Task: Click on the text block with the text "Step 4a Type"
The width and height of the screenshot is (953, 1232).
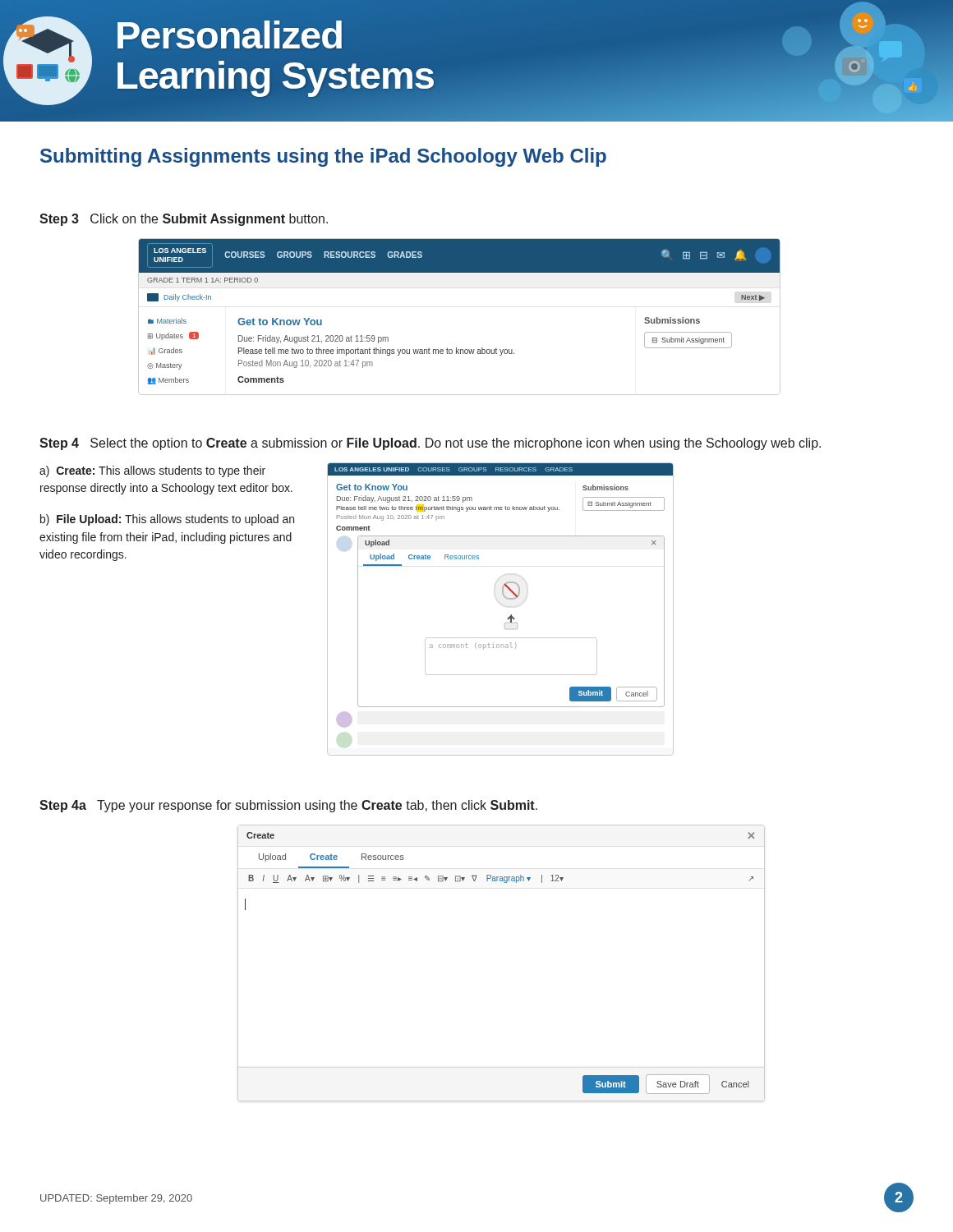Action: click(x=476, y=805)
